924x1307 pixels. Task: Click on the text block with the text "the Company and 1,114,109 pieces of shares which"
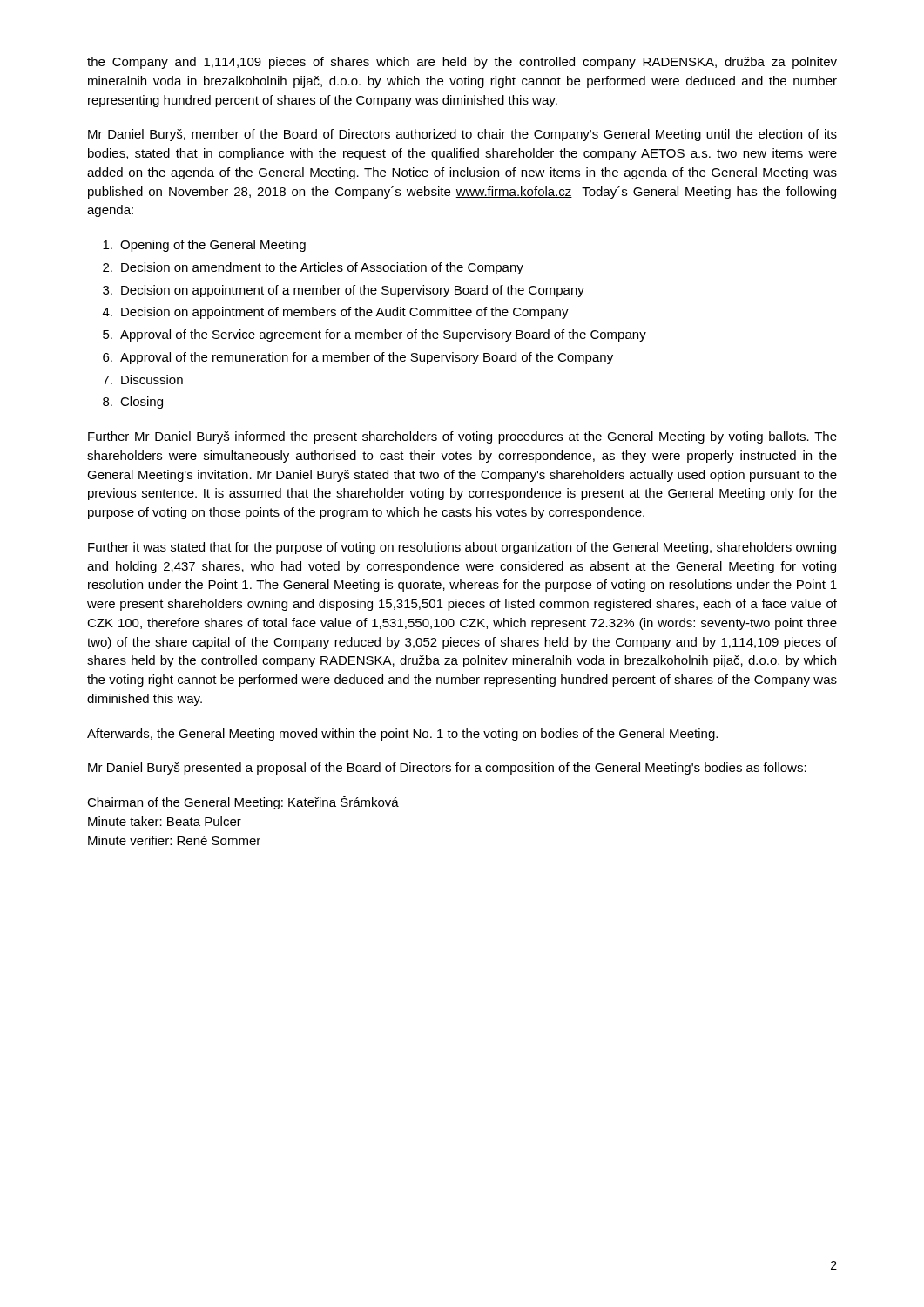(462, 80)
